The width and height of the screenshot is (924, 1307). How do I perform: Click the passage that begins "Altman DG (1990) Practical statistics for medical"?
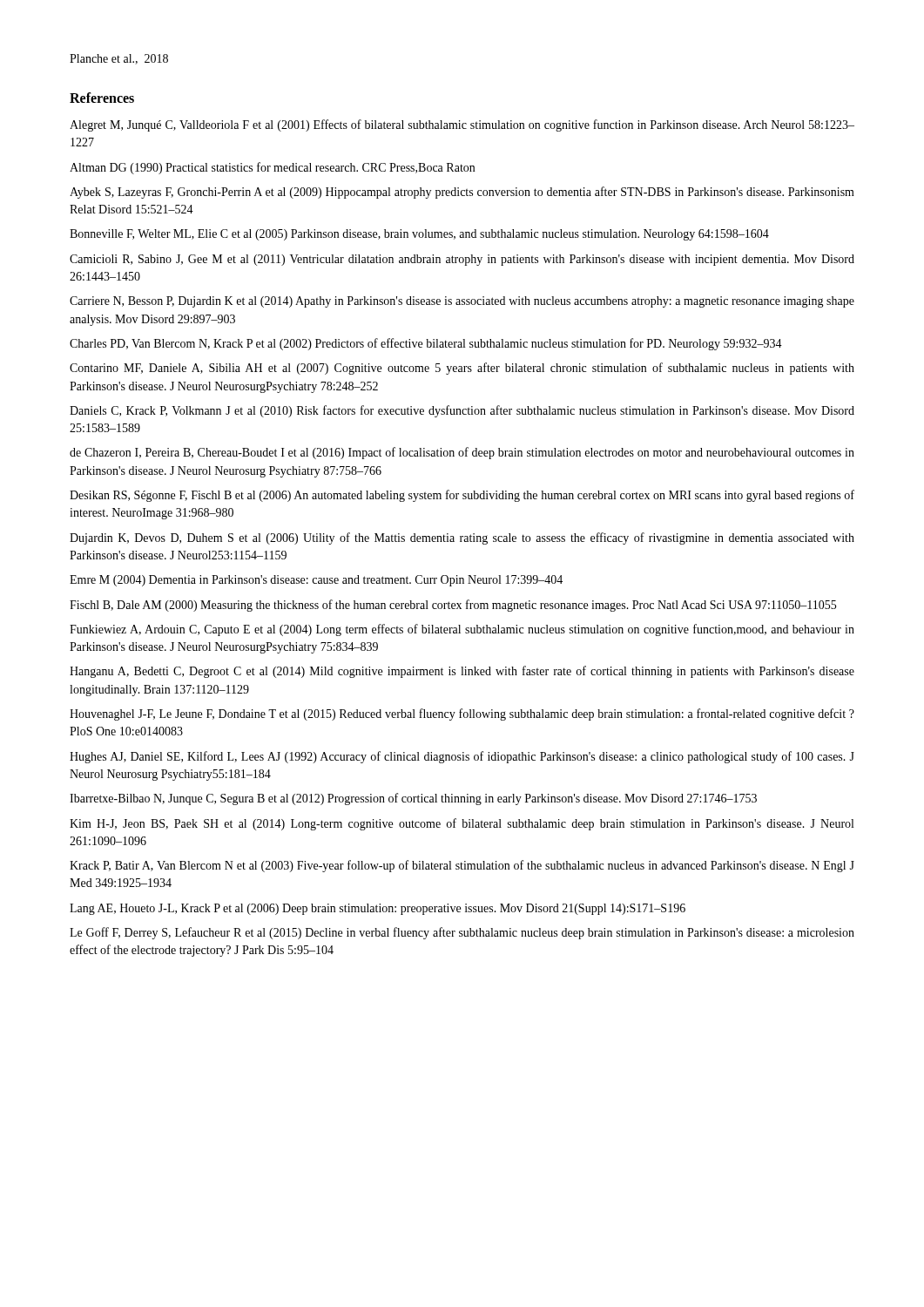(272, 167)
